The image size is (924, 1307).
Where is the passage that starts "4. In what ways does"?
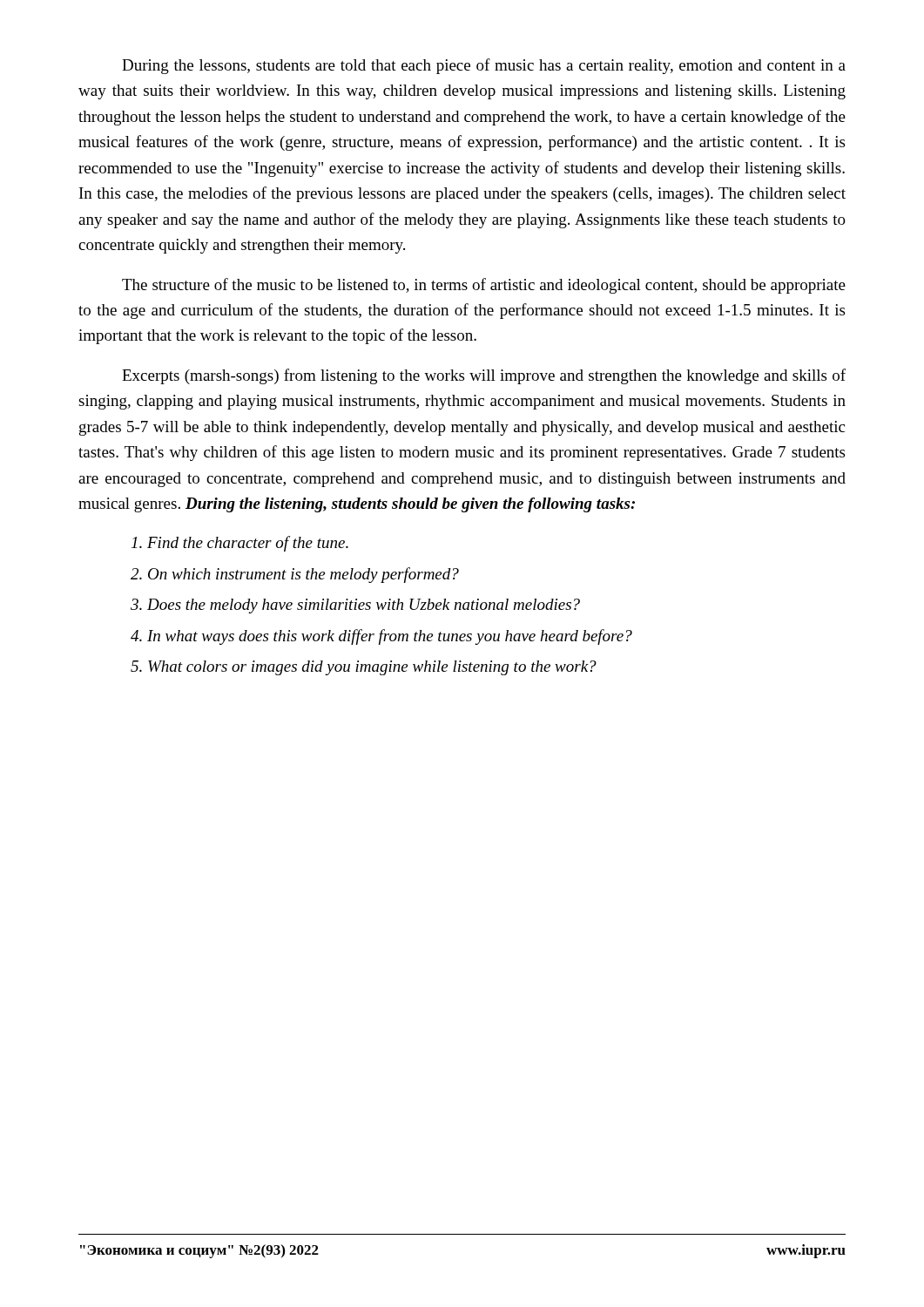381,635
